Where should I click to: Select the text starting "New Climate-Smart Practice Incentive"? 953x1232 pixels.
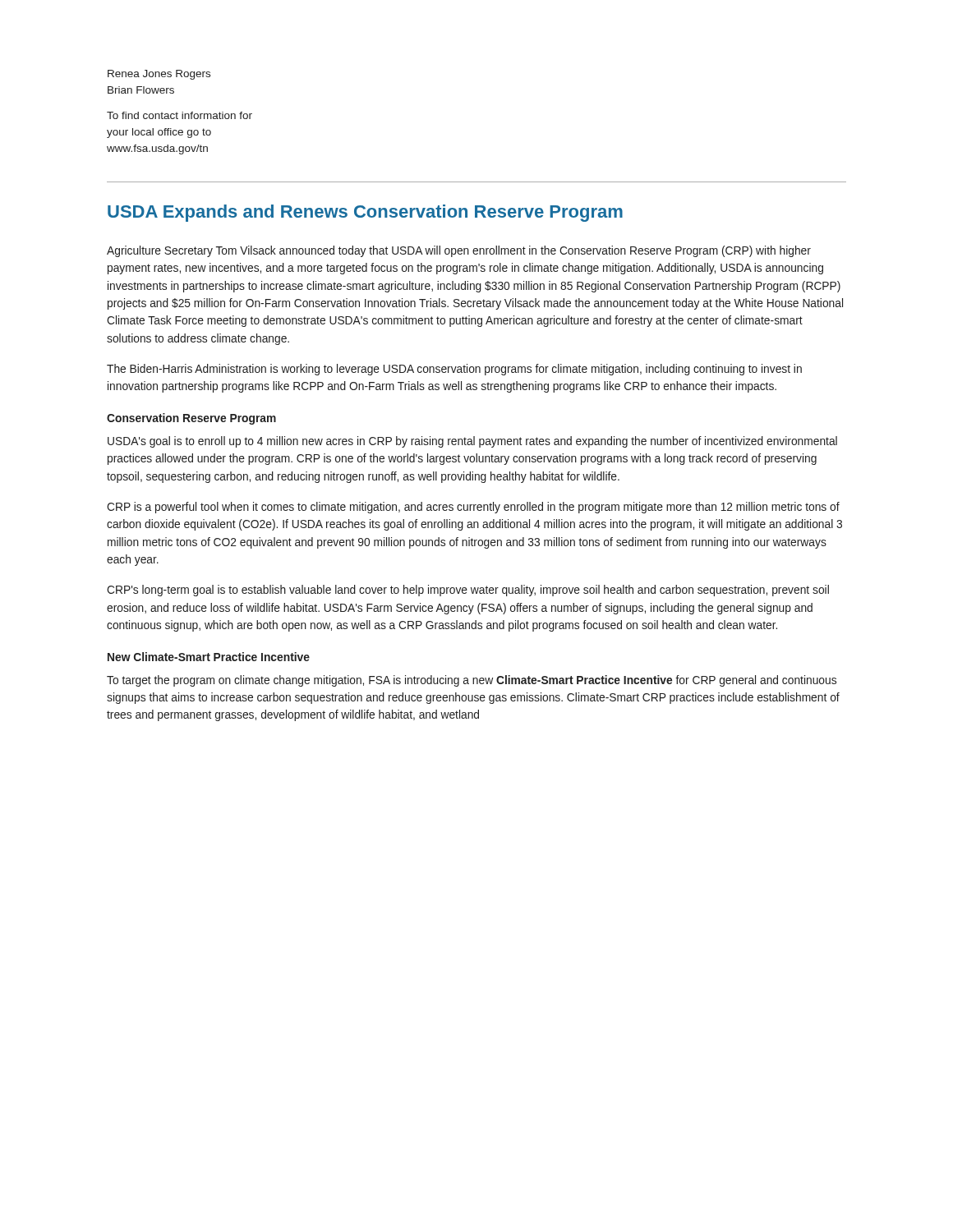point(208,657)
